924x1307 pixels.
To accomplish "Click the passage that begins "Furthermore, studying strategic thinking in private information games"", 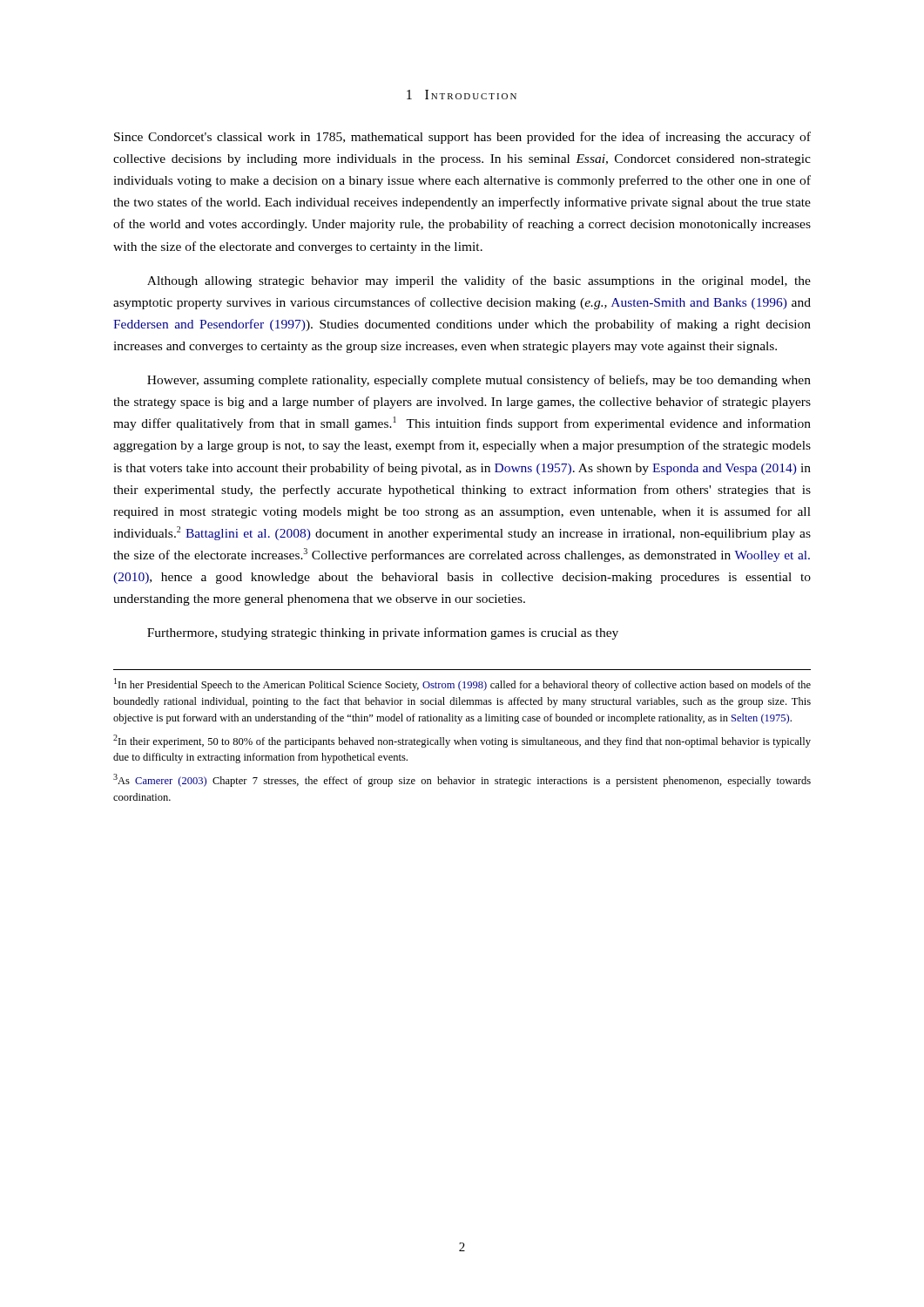I will click(x=462, y=632).
